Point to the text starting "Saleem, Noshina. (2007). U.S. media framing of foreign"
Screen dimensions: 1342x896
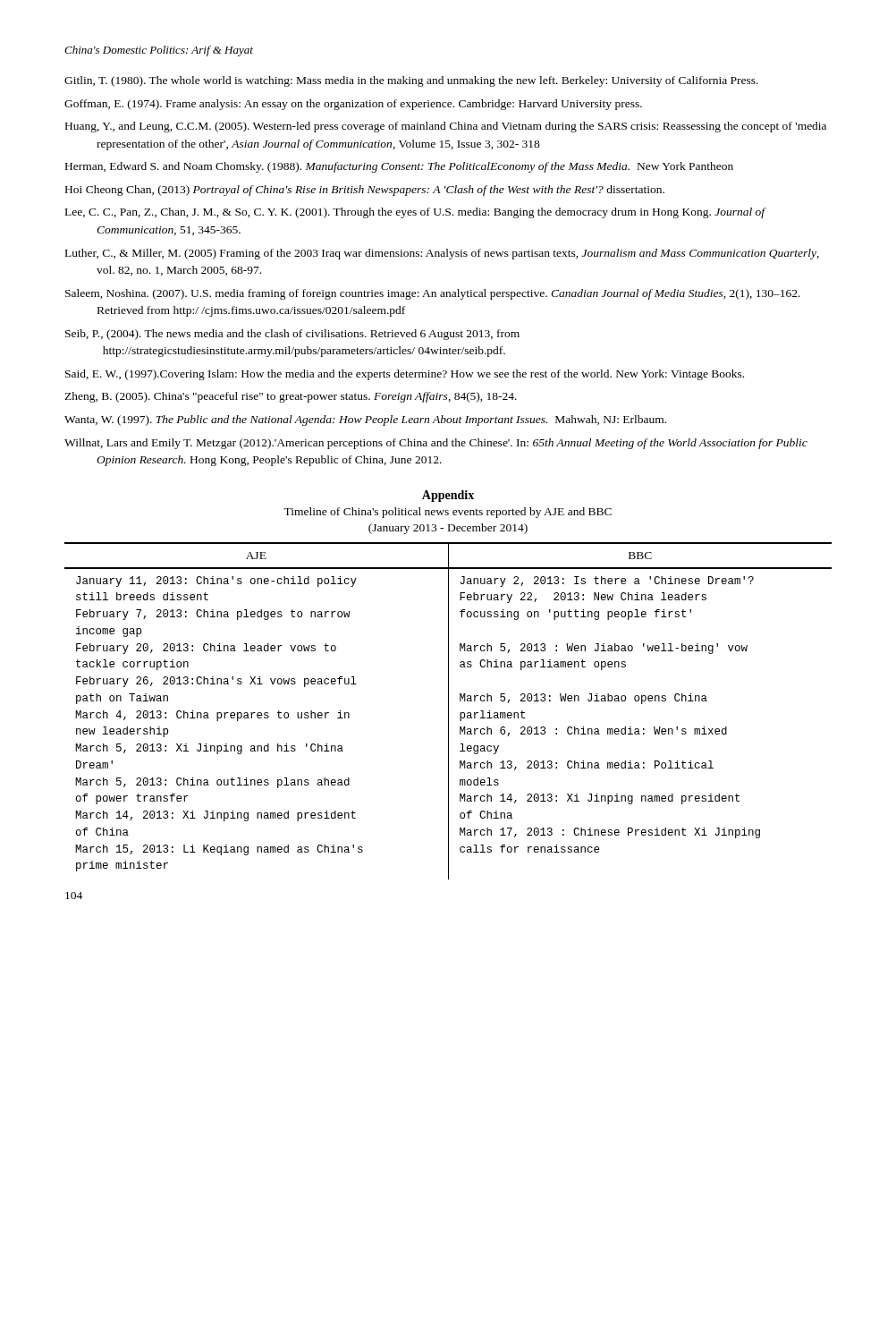point(433,301)
